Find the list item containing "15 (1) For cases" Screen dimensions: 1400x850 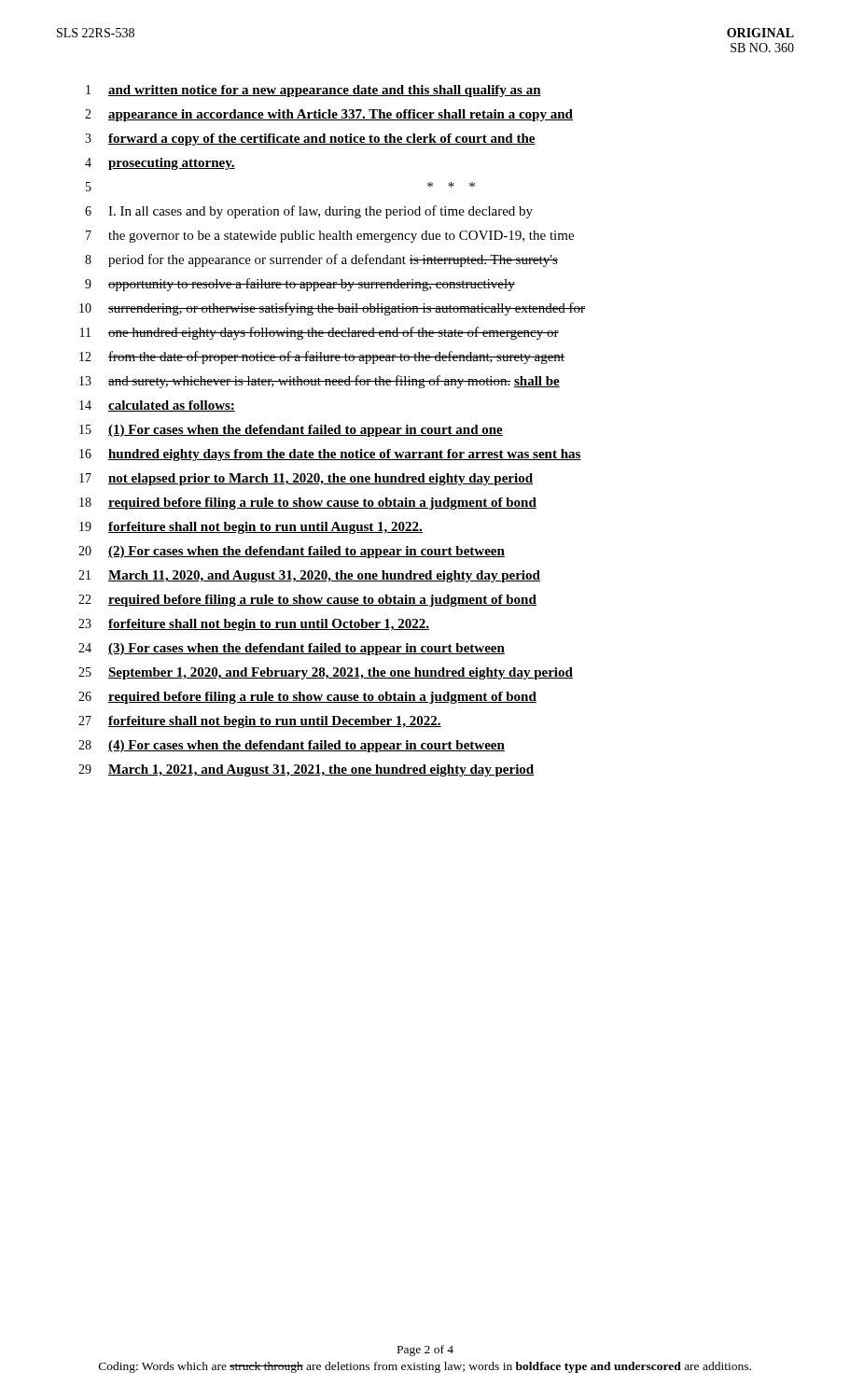click(425, 430)
